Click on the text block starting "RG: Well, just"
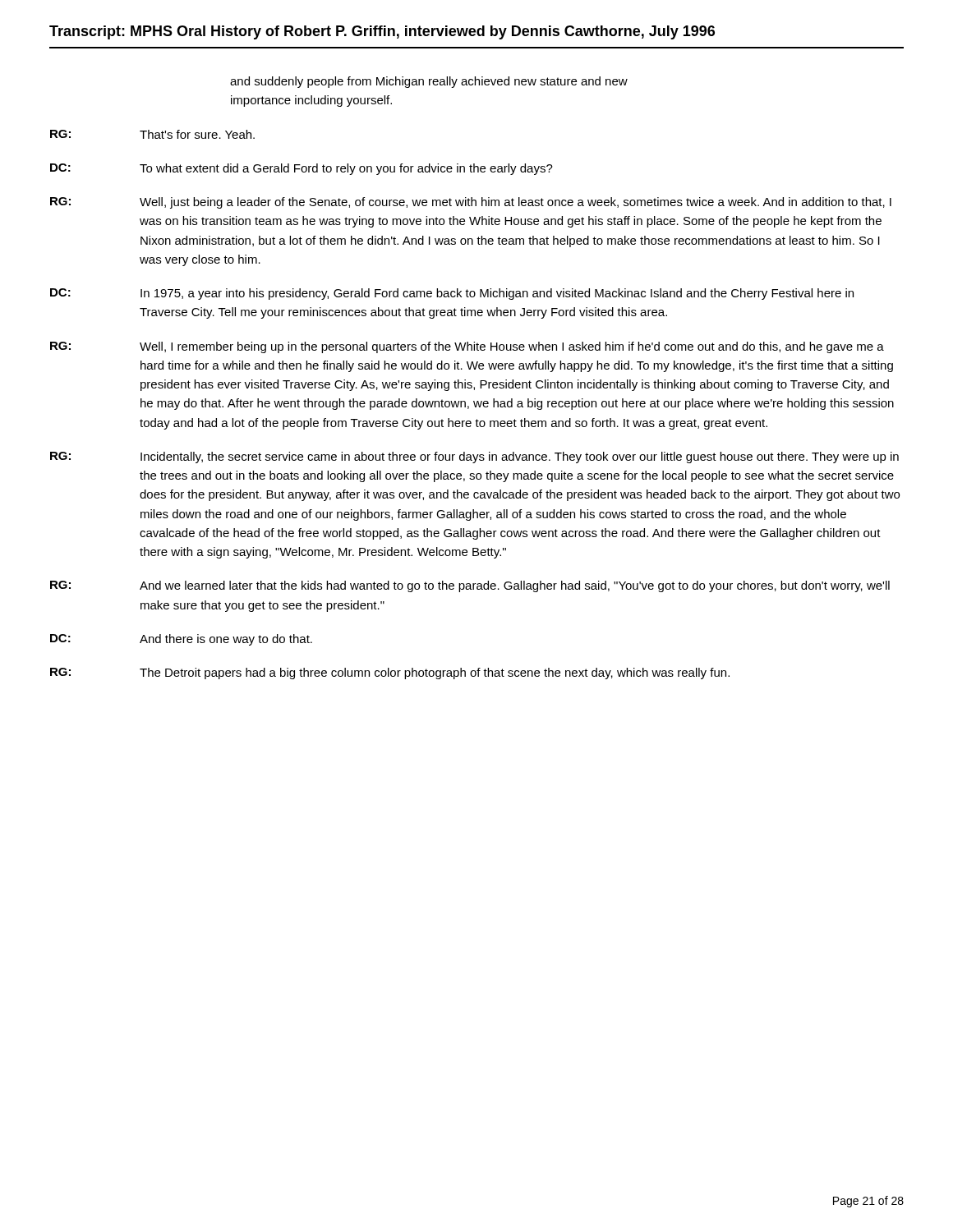 click(x=476, y=230)
